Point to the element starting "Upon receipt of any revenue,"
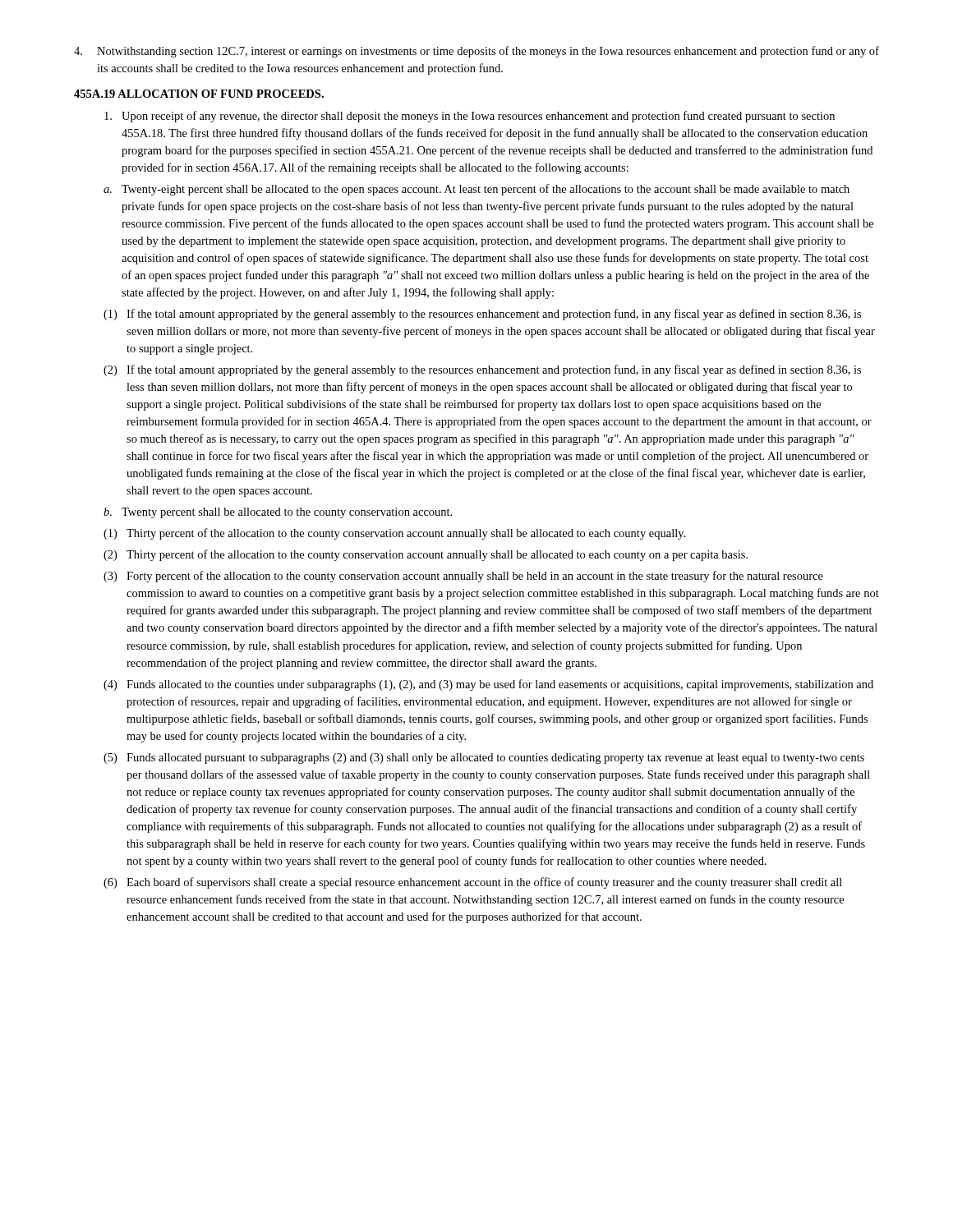 tap(491, 142)
